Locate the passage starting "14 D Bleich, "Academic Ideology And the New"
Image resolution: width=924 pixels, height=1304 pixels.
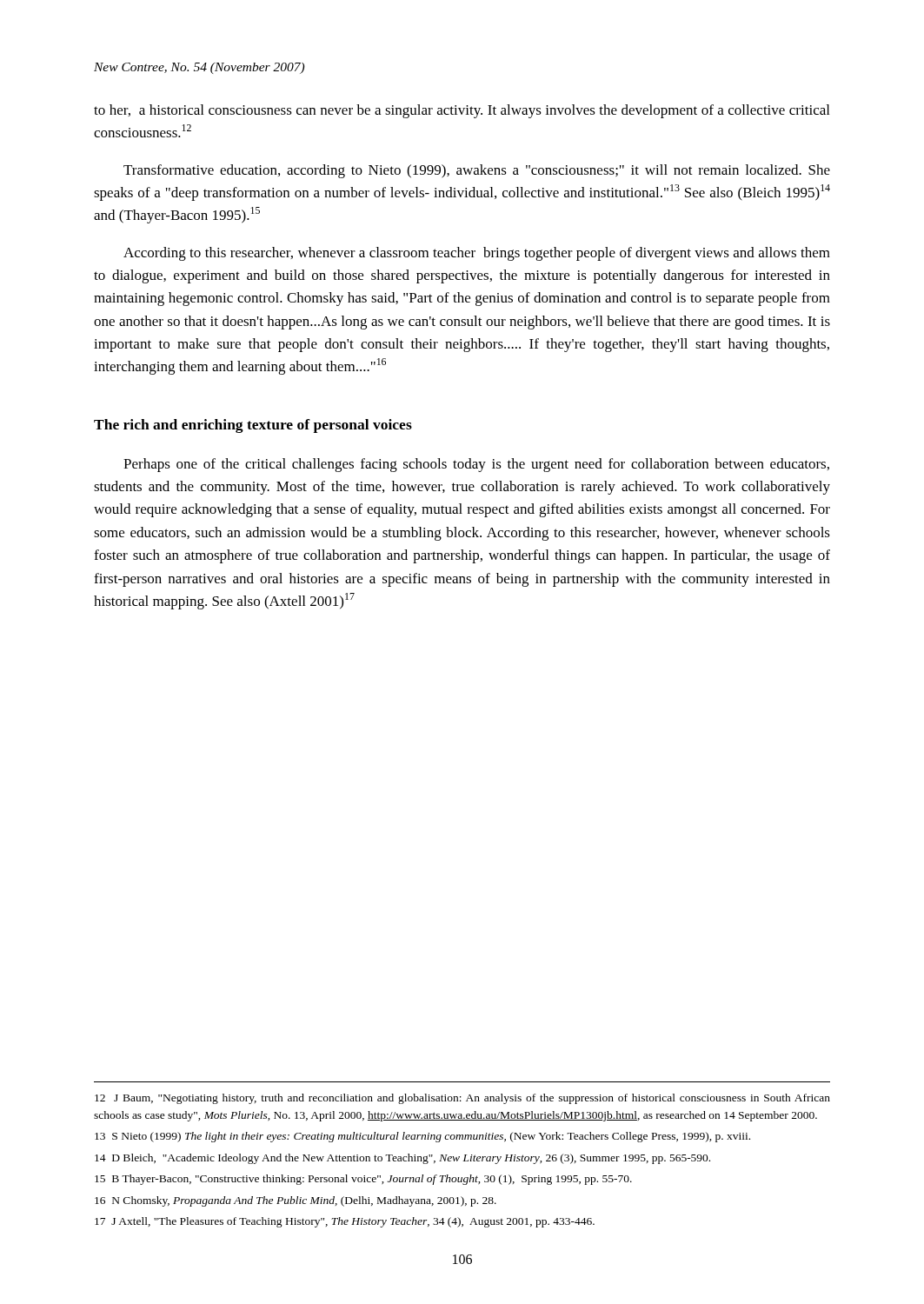coord(403,1157)
